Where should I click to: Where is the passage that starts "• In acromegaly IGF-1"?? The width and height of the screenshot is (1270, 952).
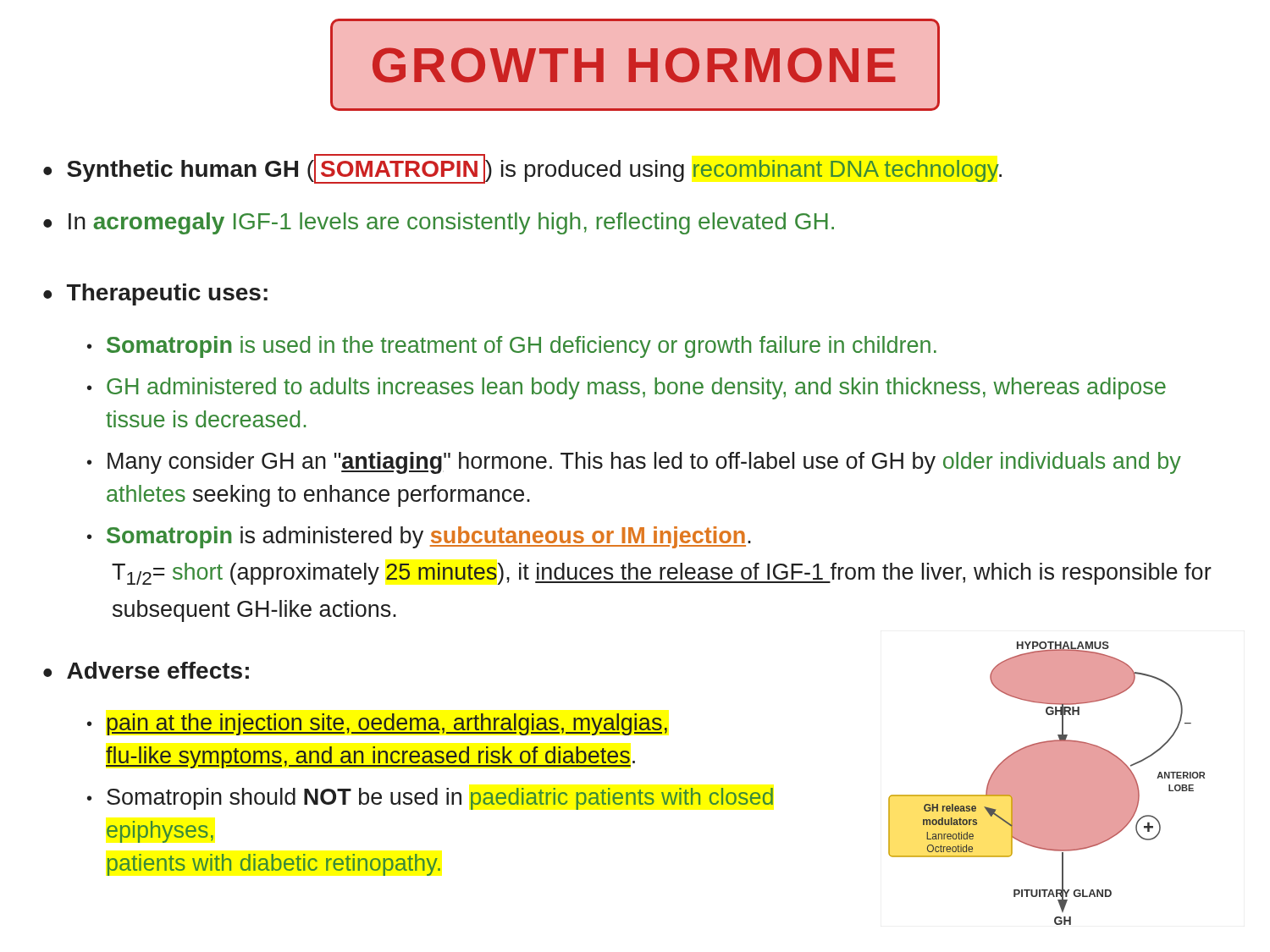tap(439, 225)
